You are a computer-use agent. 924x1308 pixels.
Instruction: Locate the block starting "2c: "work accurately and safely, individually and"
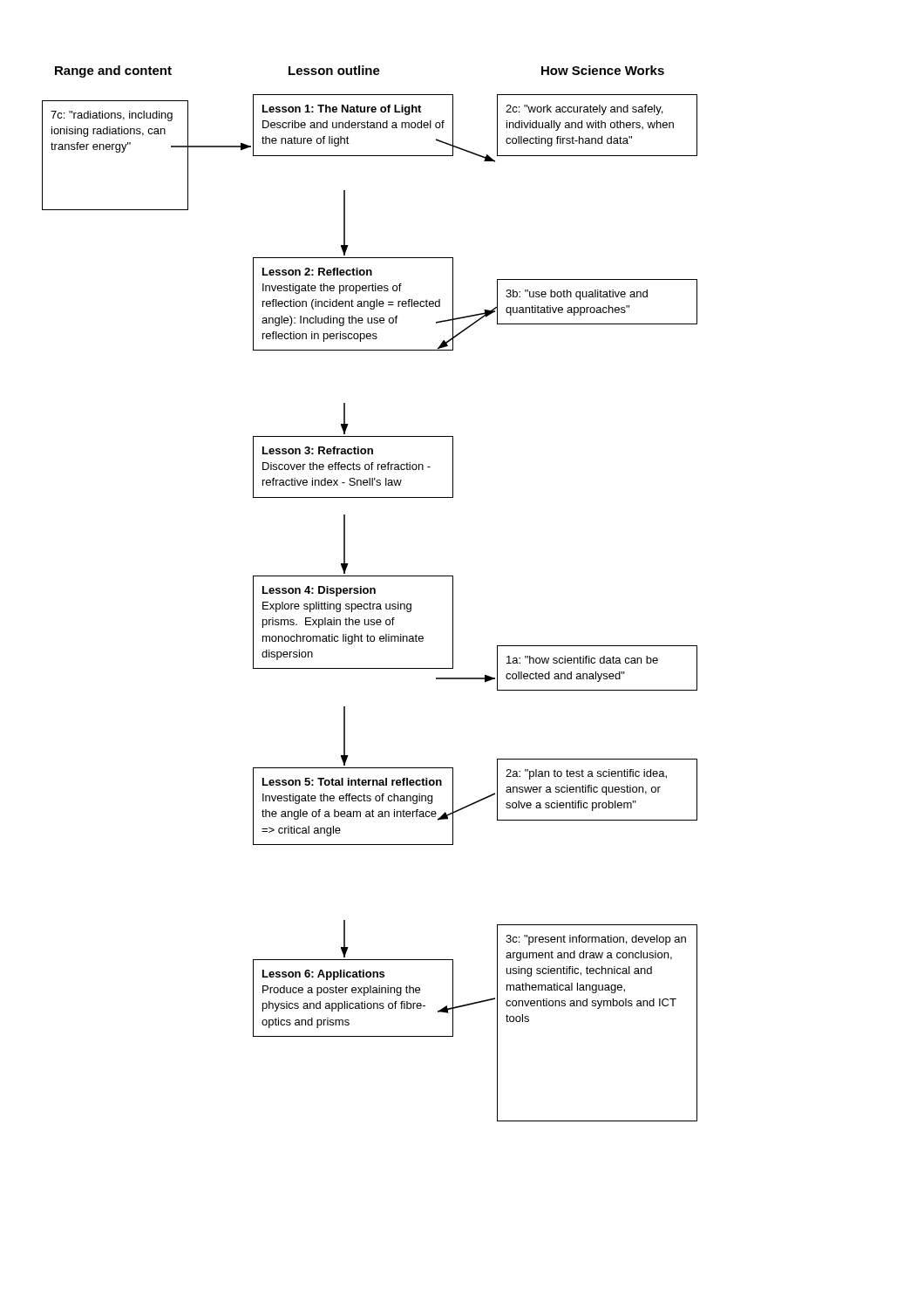[590, 124]
